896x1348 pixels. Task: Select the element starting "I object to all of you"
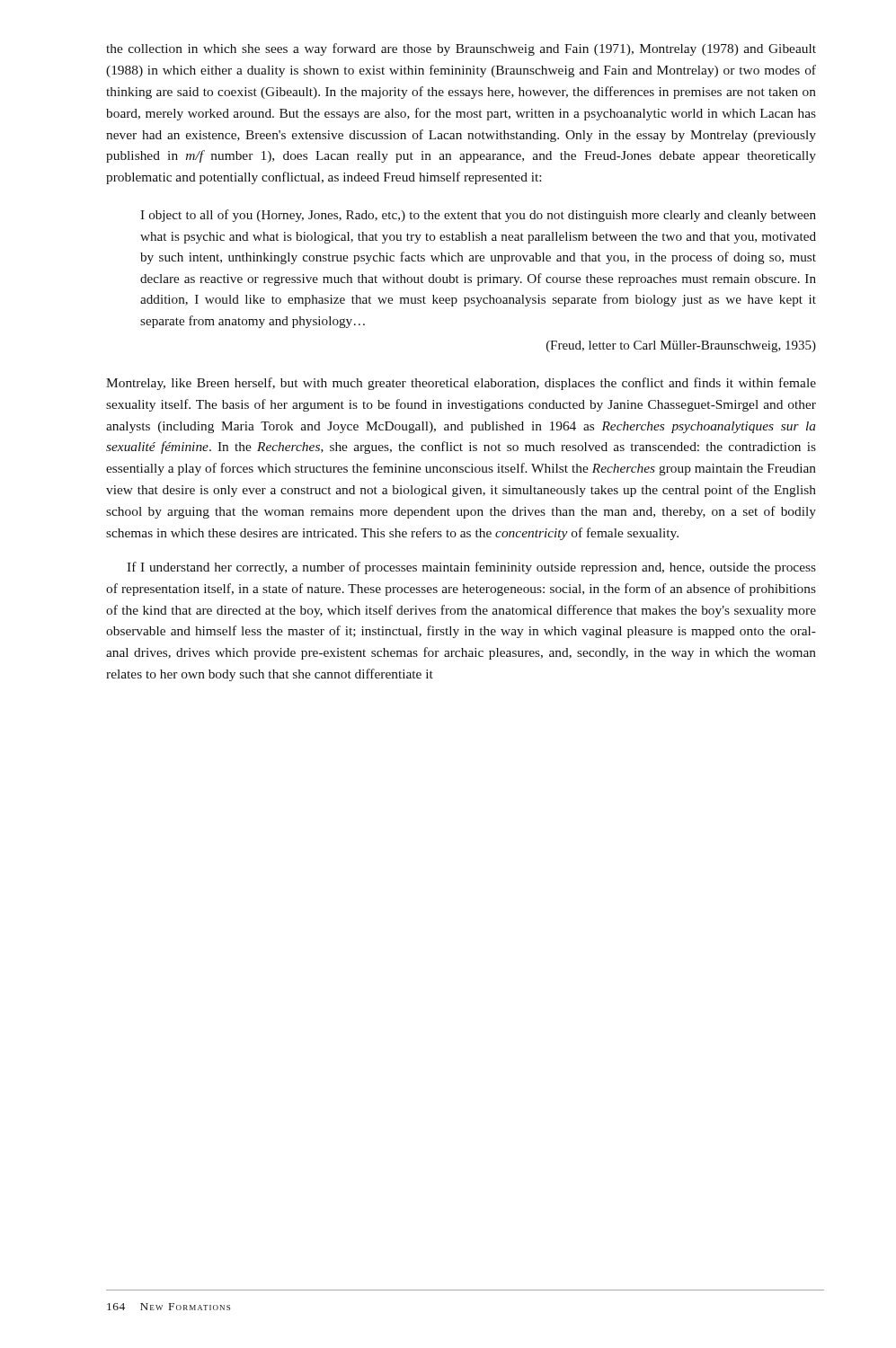pyautogui.click(x=478, y=280)
